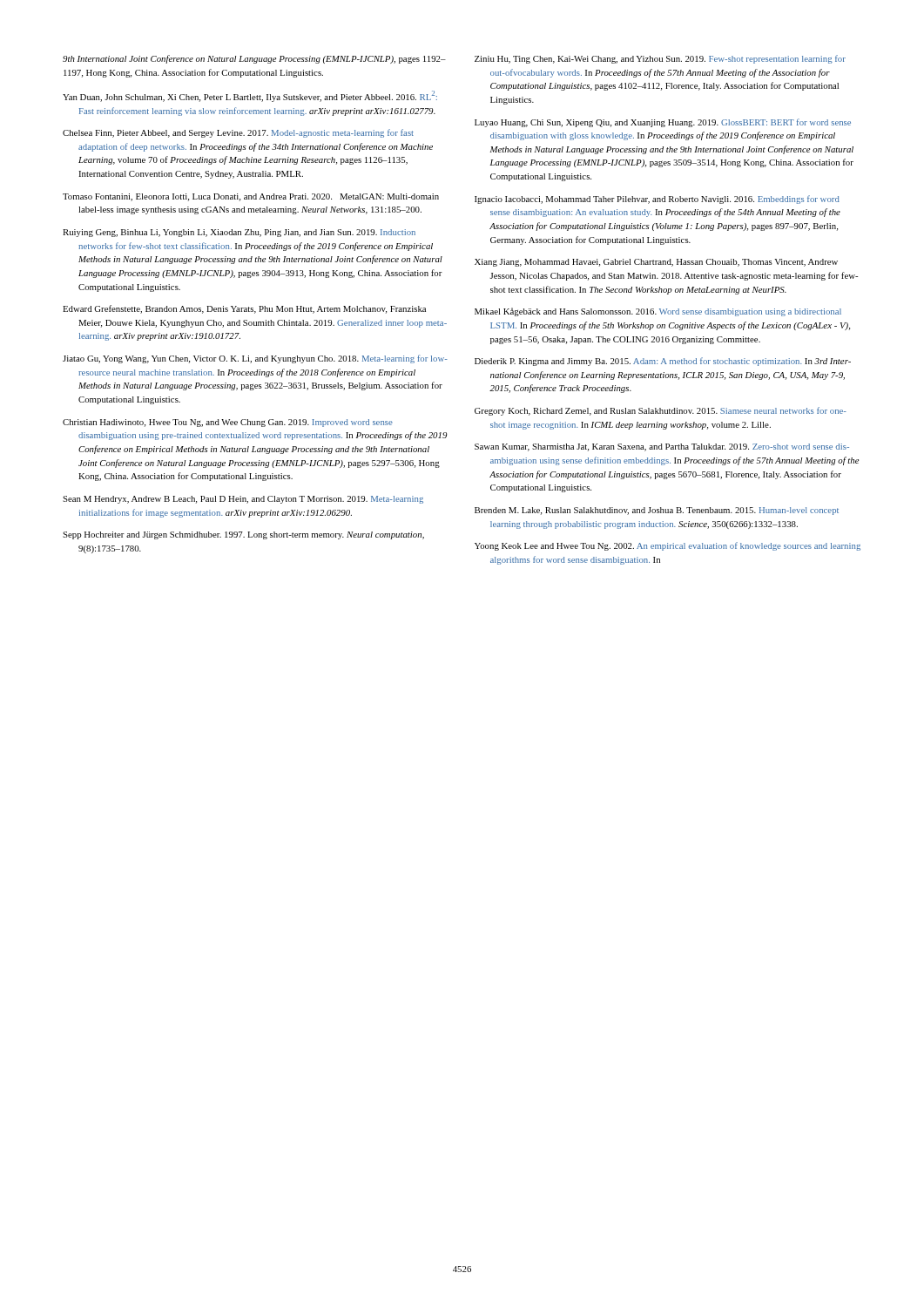
Task: Click on the list item containing "Diederik P. Kingma and Jimmy Ba."
Action: coord(663,375)
